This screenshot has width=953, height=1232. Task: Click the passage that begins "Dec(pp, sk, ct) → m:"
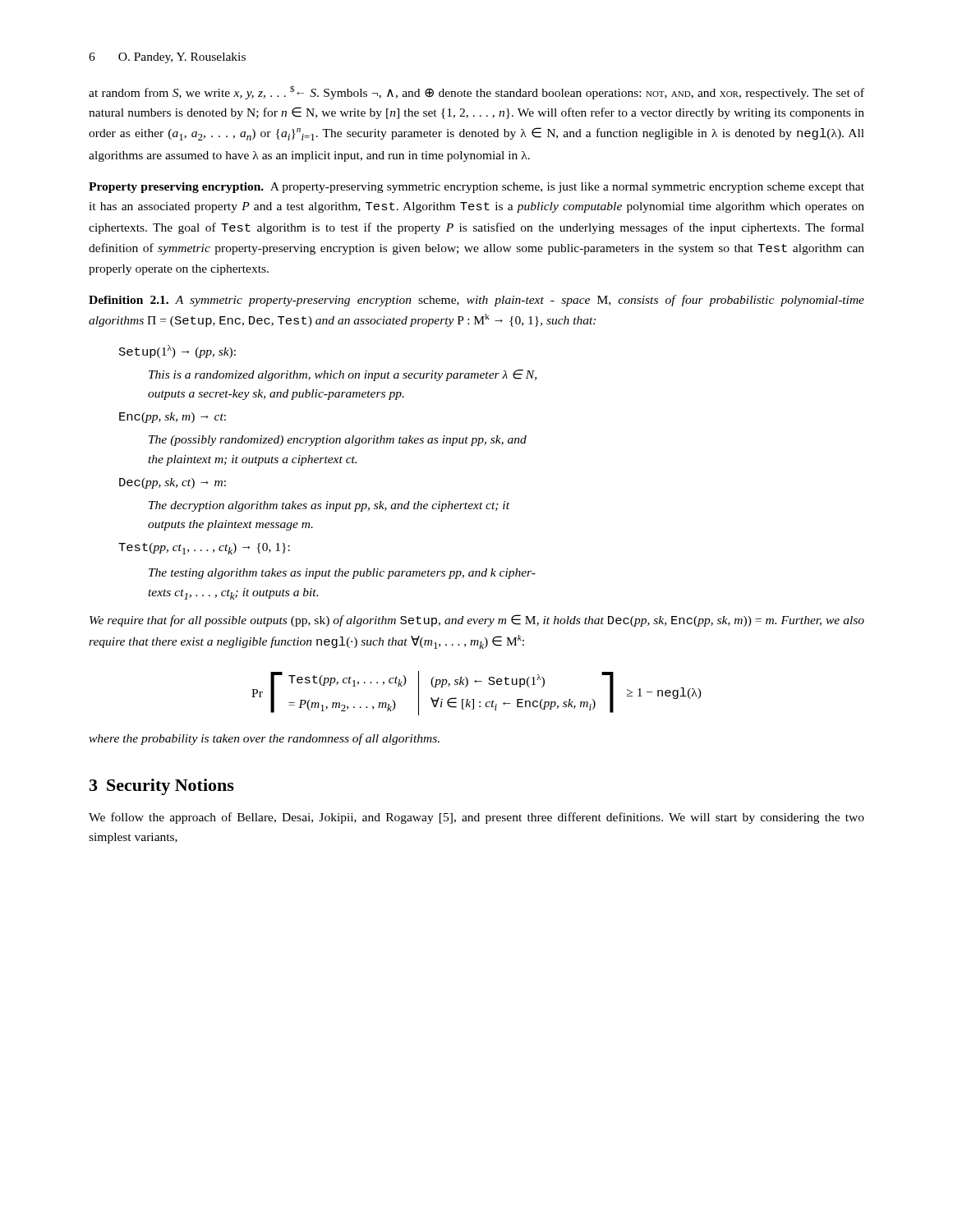click(491, 504)
